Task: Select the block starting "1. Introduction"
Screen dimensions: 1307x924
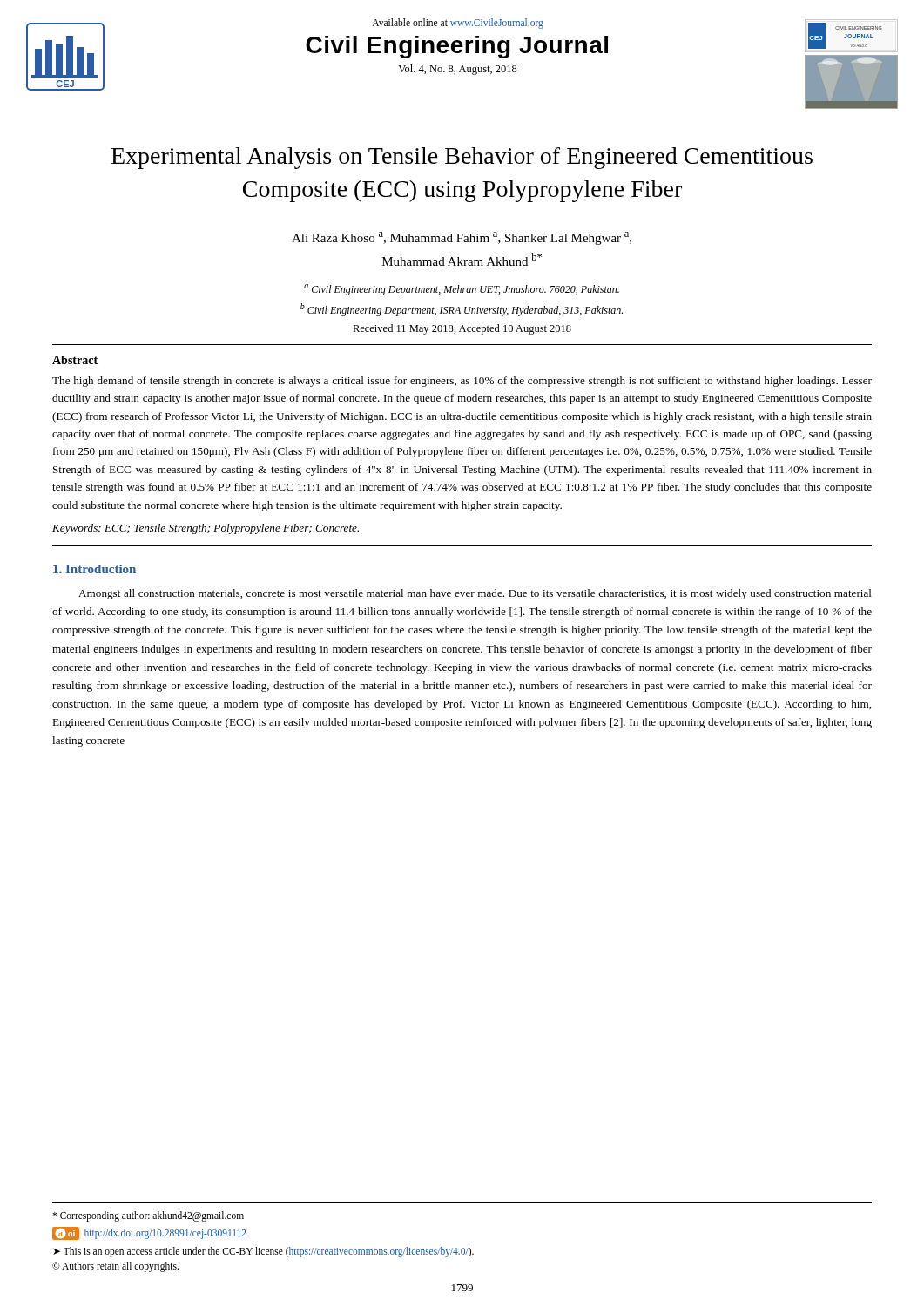Action: 94,569
